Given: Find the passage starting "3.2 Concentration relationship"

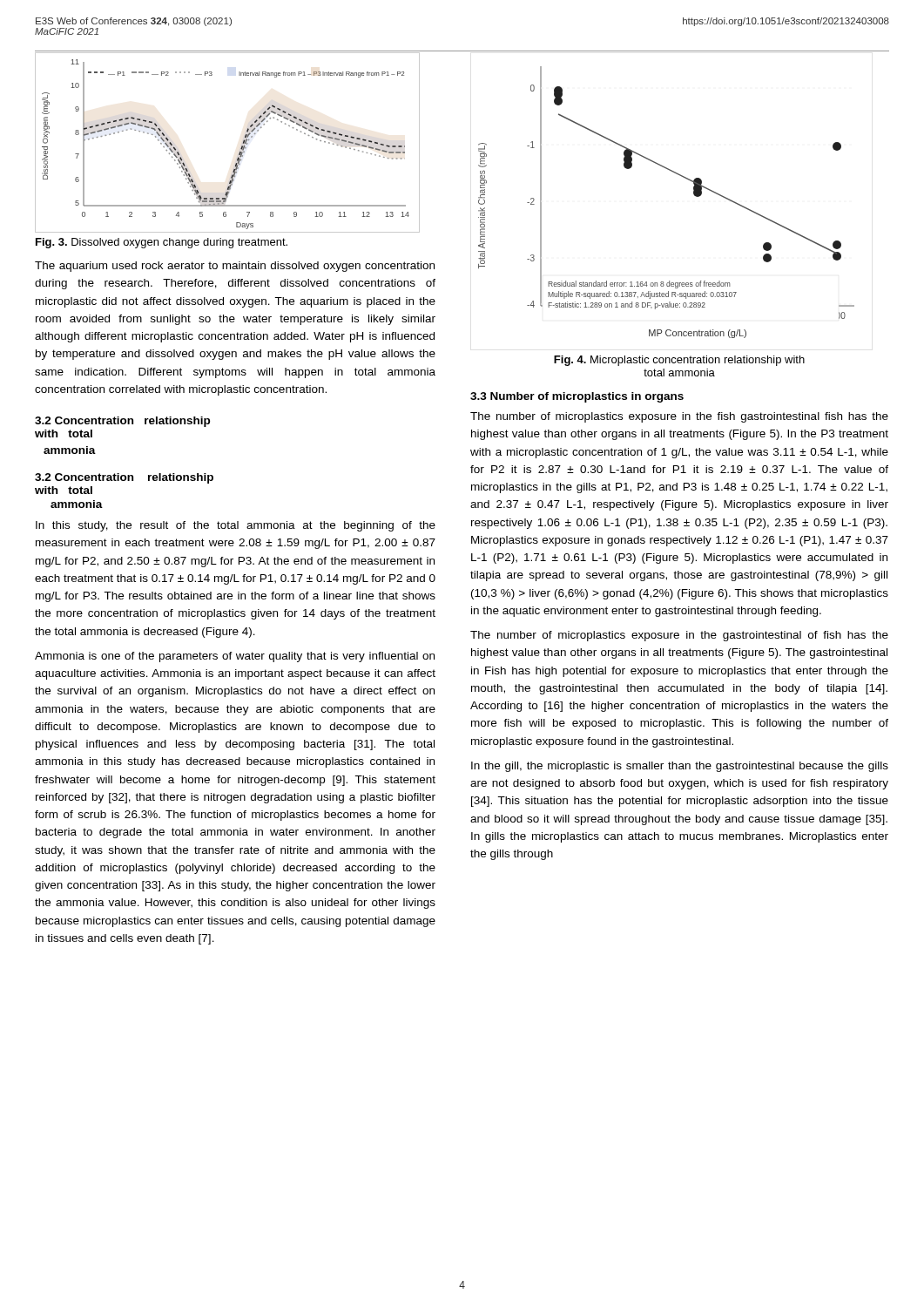Looking at the screenshot, I should pyautogui.click(x=134, y=435).
